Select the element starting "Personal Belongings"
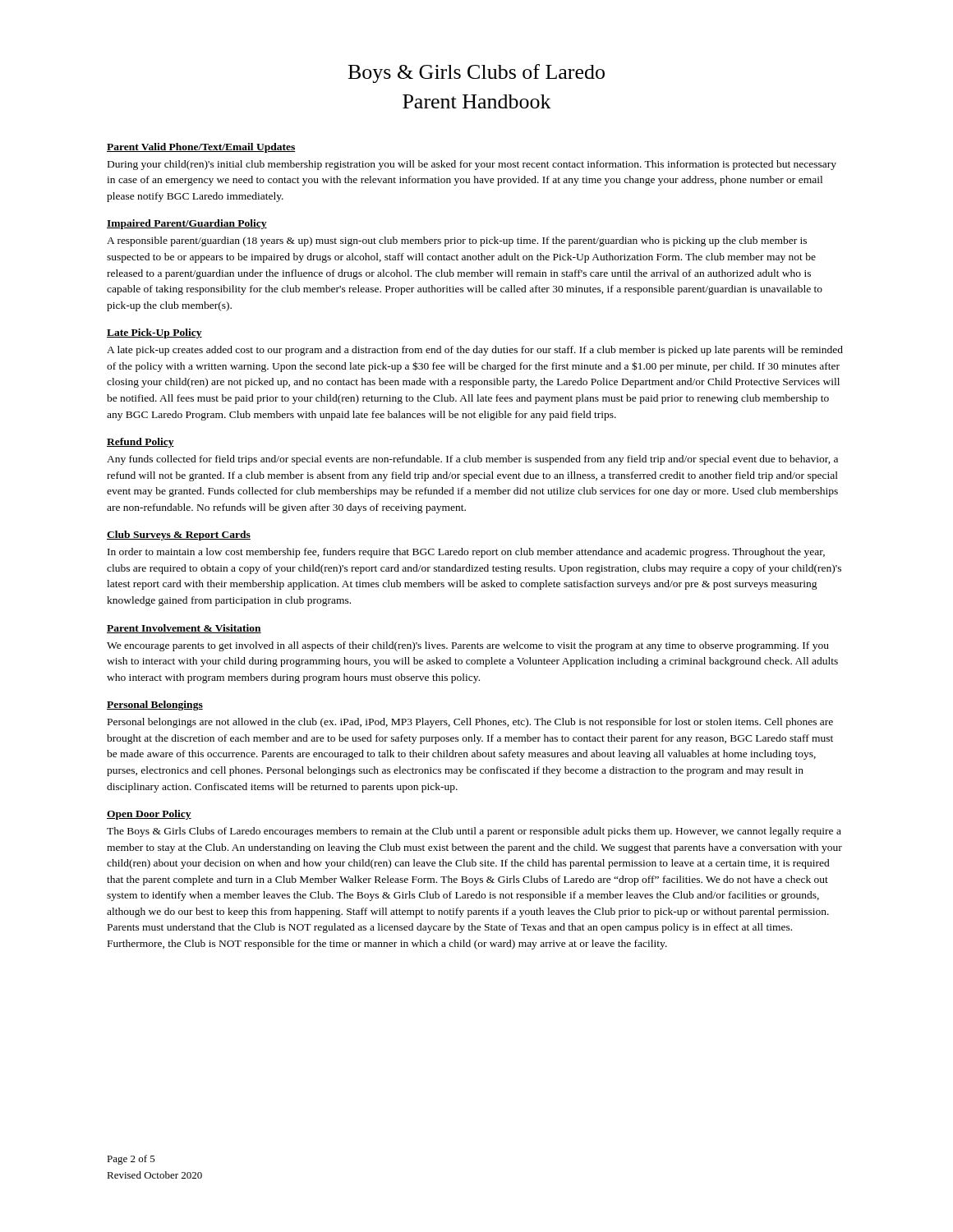The width and height of the screenshot is (953, 1232). [x=155, y=705]
